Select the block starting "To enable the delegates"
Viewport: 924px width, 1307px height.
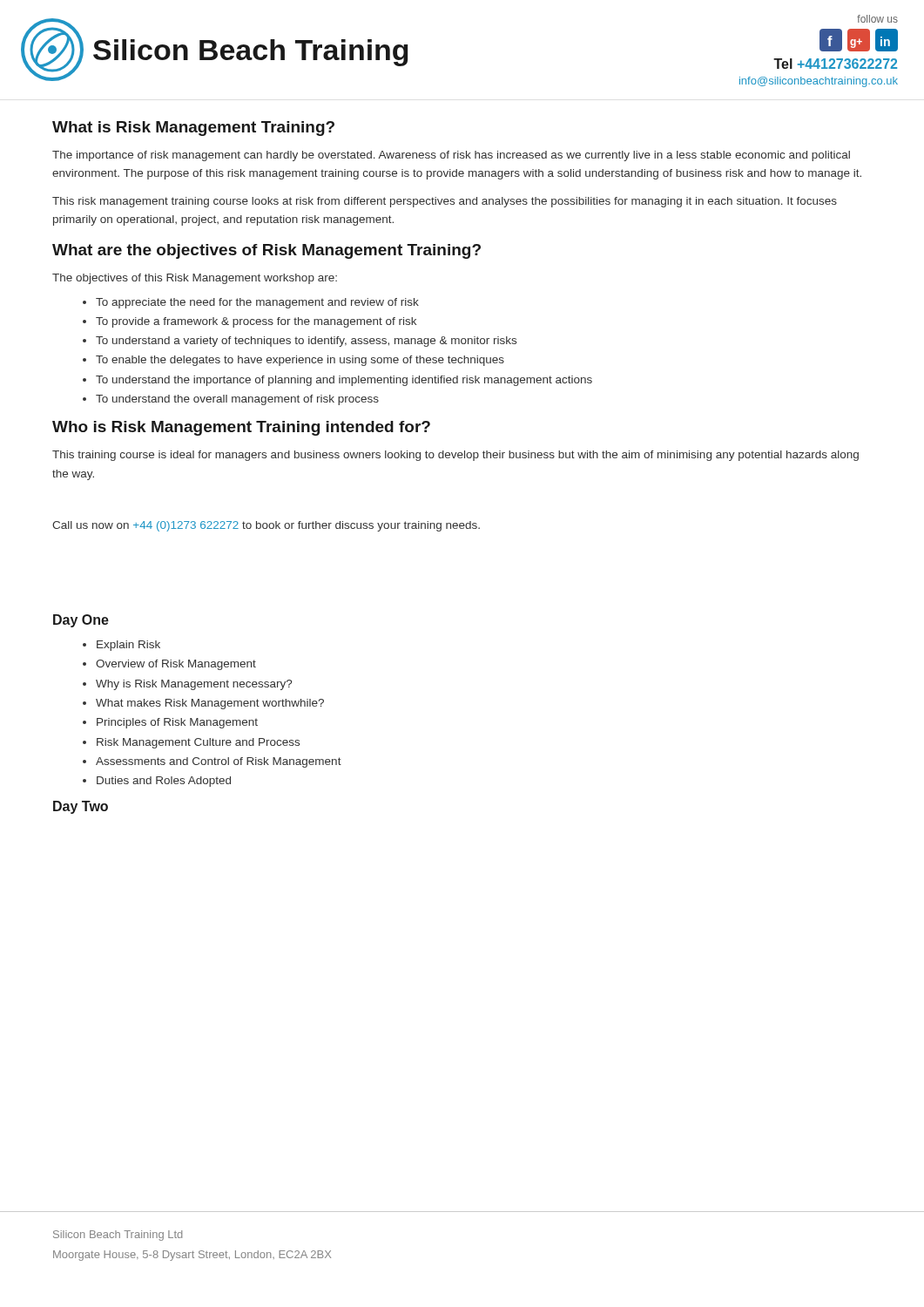pos(300,360)
